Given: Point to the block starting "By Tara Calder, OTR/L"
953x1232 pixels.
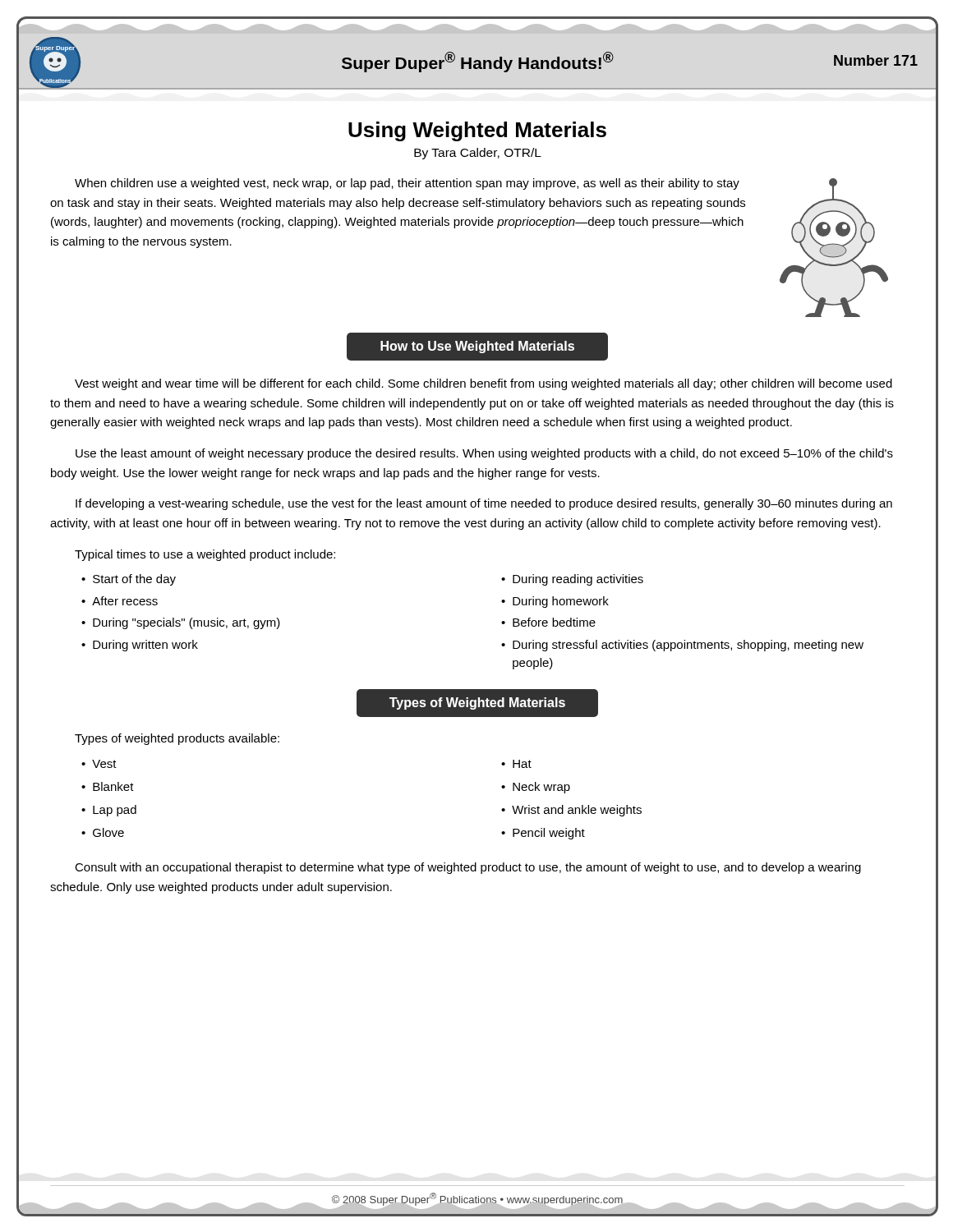Looking at the screenshot, I should click(477, 152).
